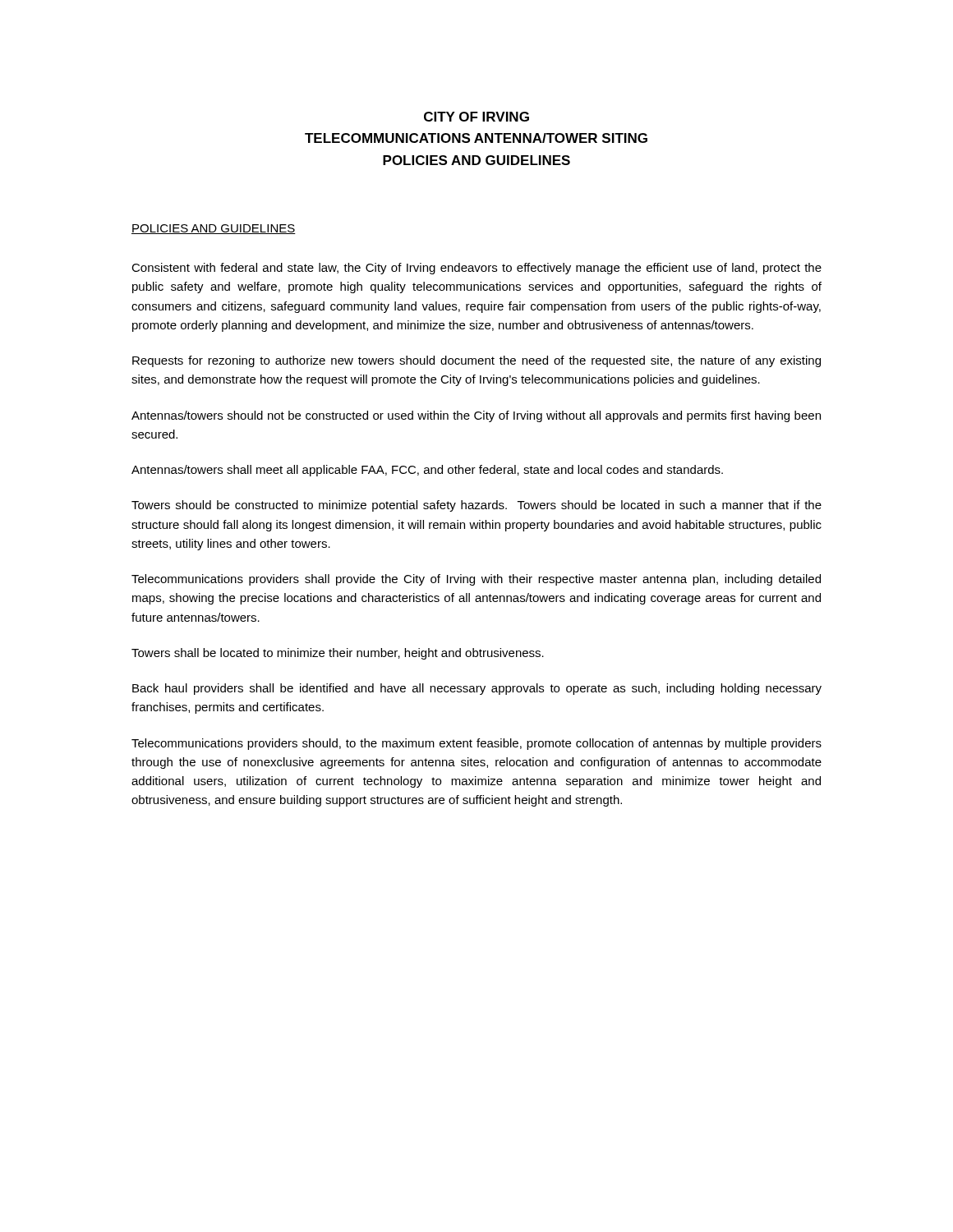The image size is (953, 1232).
Task: Find the passage starting "Consistent with federal"
Action: pos(476,296)
